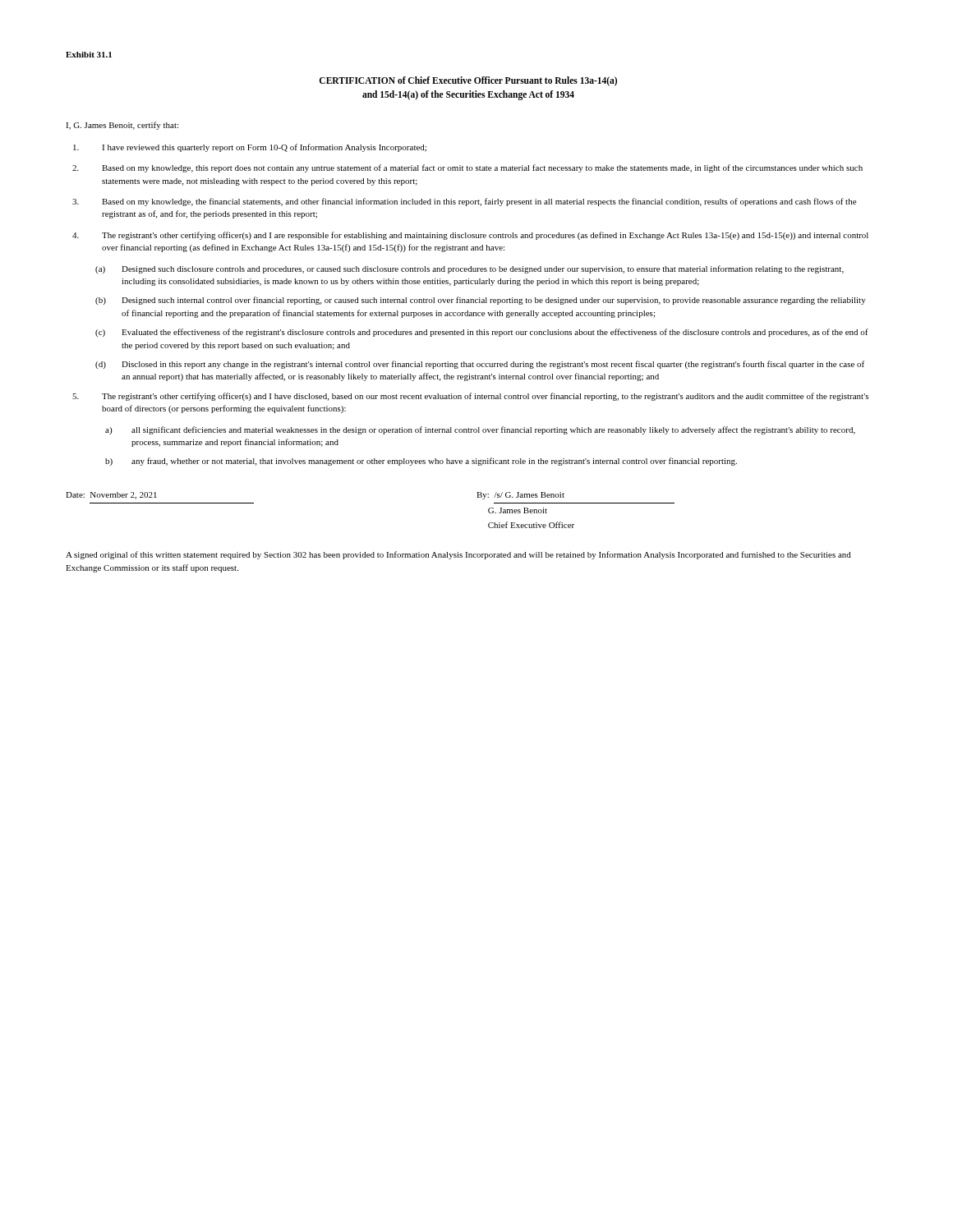This screenshot has height=1232, width=953.
Task: Select the element starting "Date: November 2, 2021 By:"
Action: point(113,496)
